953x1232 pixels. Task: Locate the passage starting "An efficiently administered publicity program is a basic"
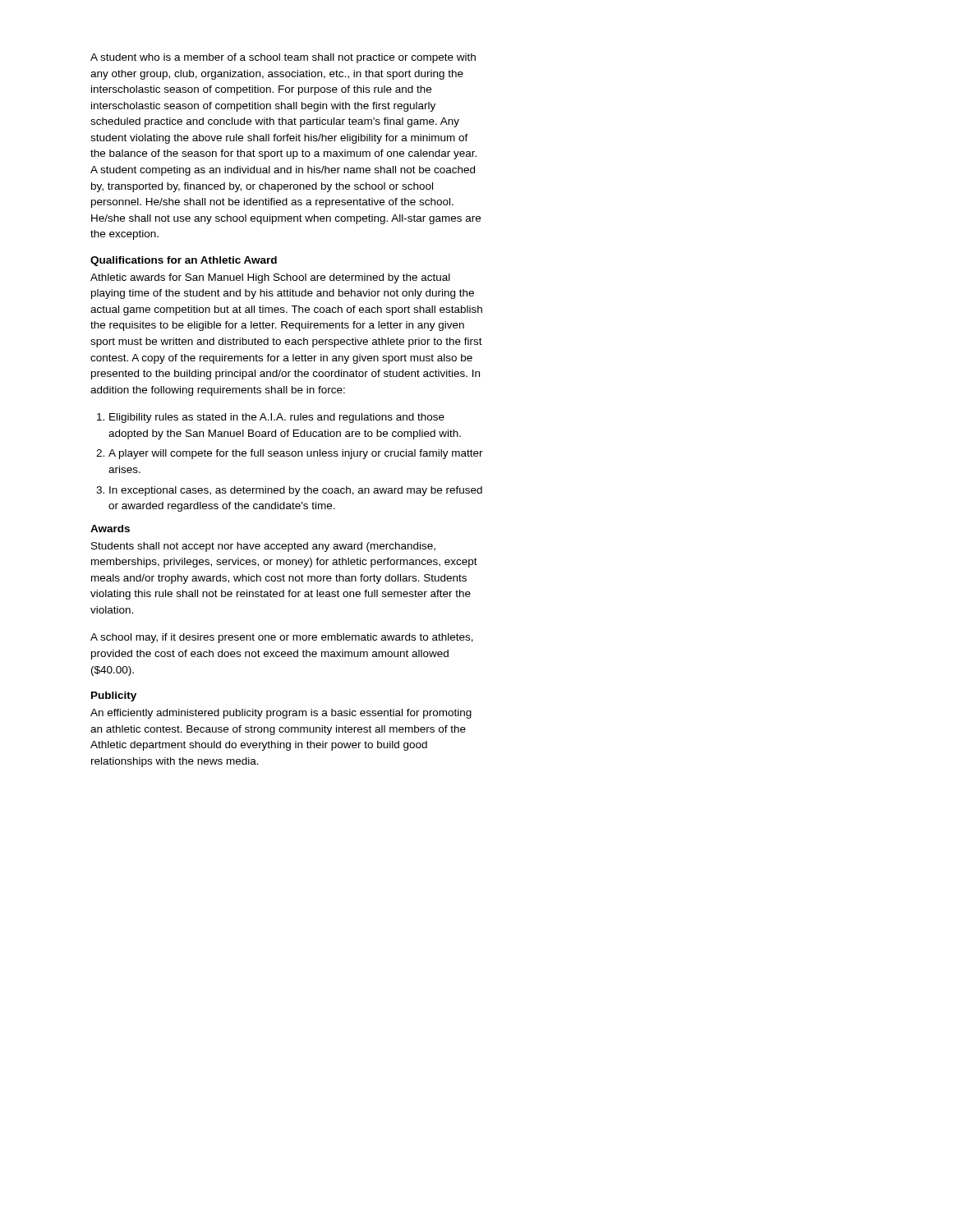[x=281, y=737]
